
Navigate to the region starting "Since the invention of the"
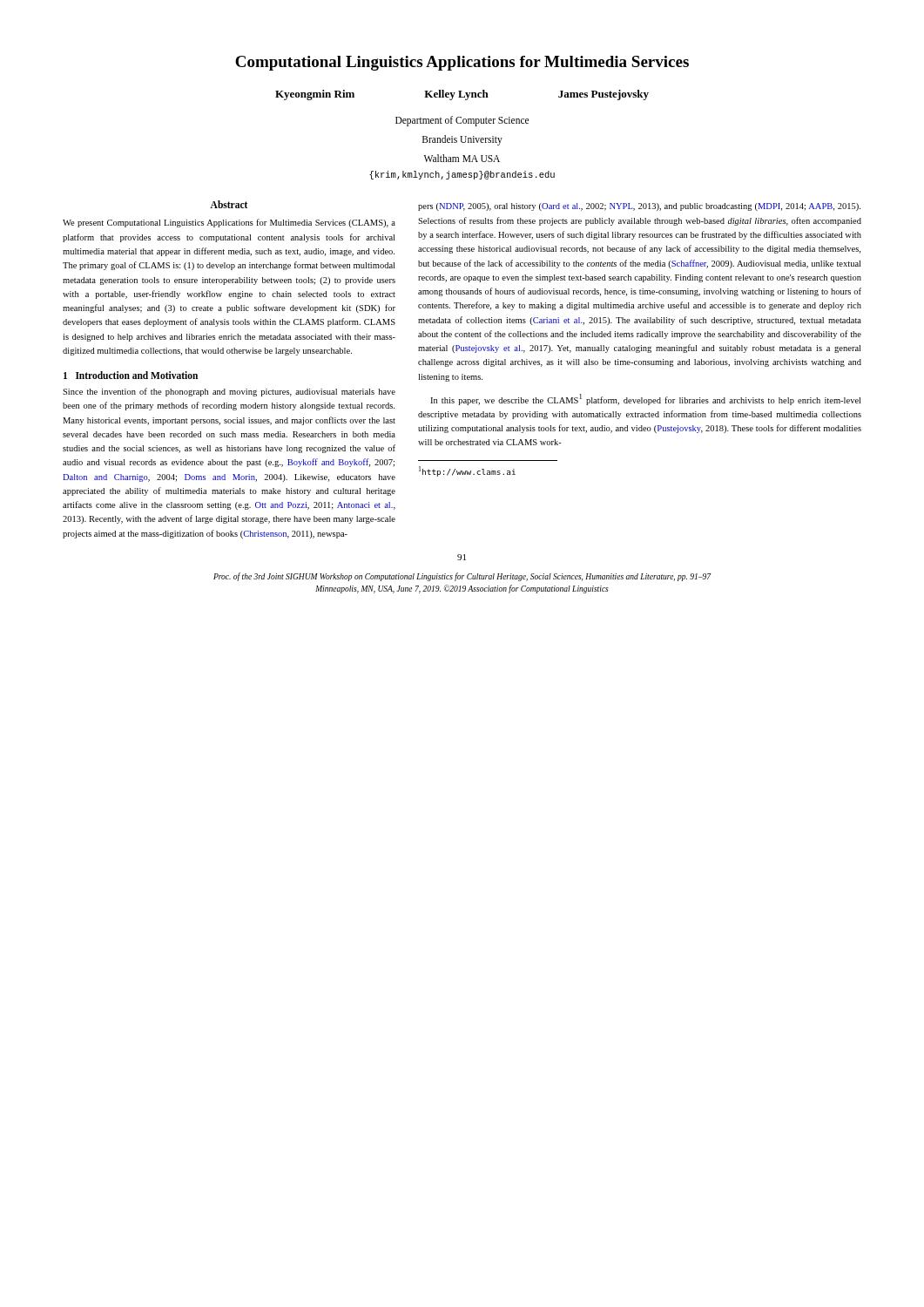(x=229, y=463)
